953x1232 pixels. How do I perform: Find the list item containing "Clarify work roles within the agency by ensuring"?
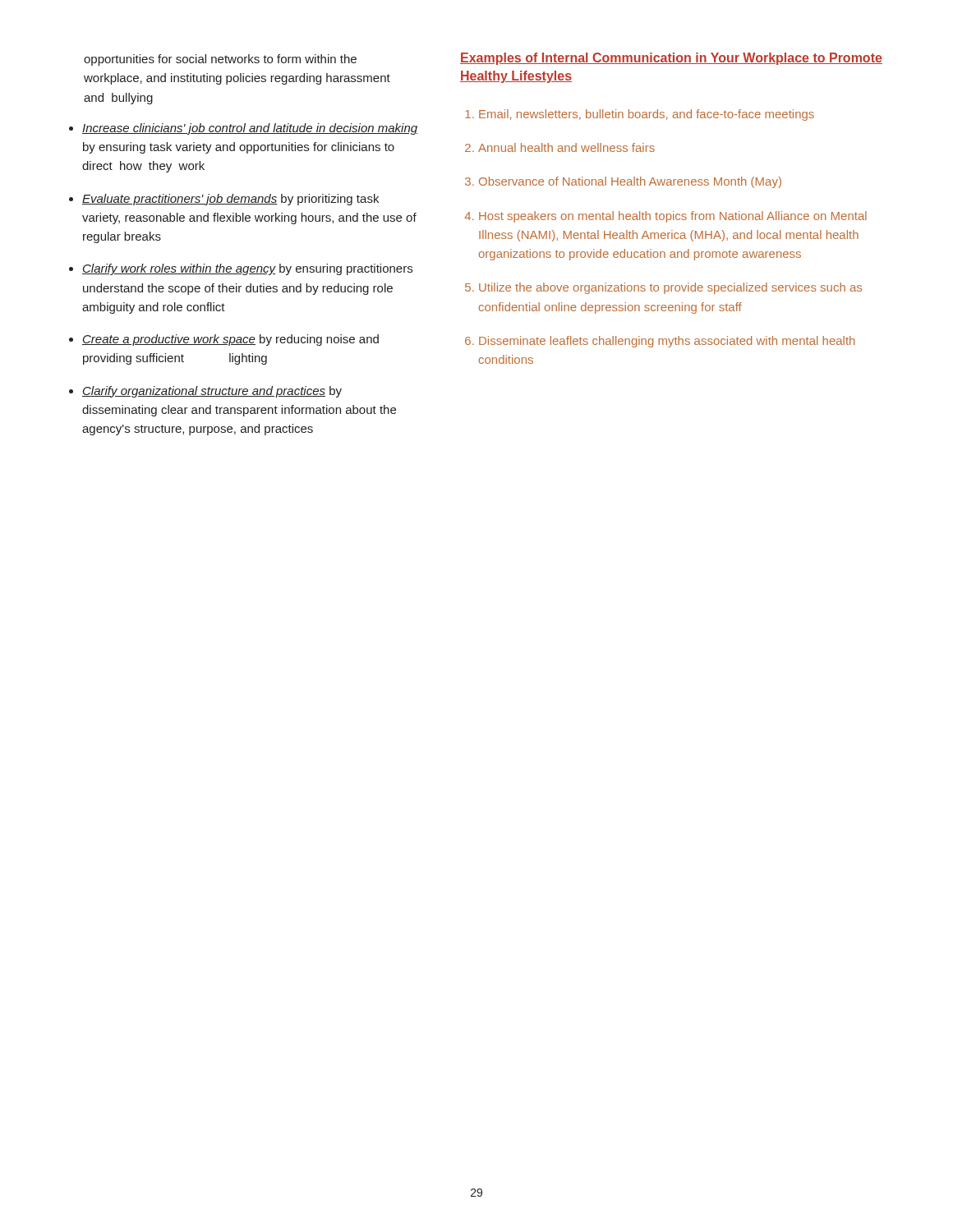(248, 287)
